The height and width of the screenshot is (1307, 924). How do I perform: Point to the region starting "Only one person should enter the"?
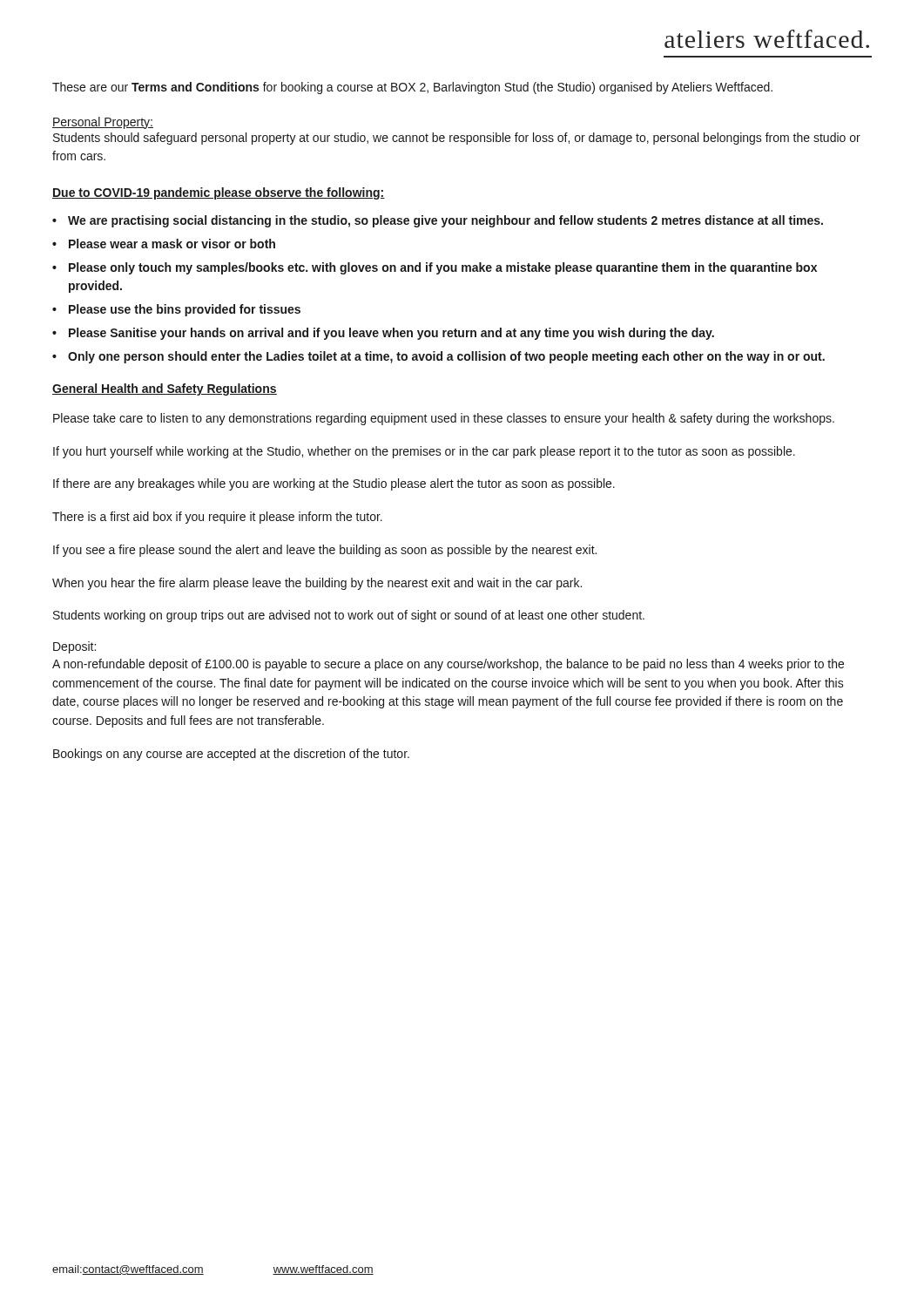pyautogui.click(x=447, y=356)
